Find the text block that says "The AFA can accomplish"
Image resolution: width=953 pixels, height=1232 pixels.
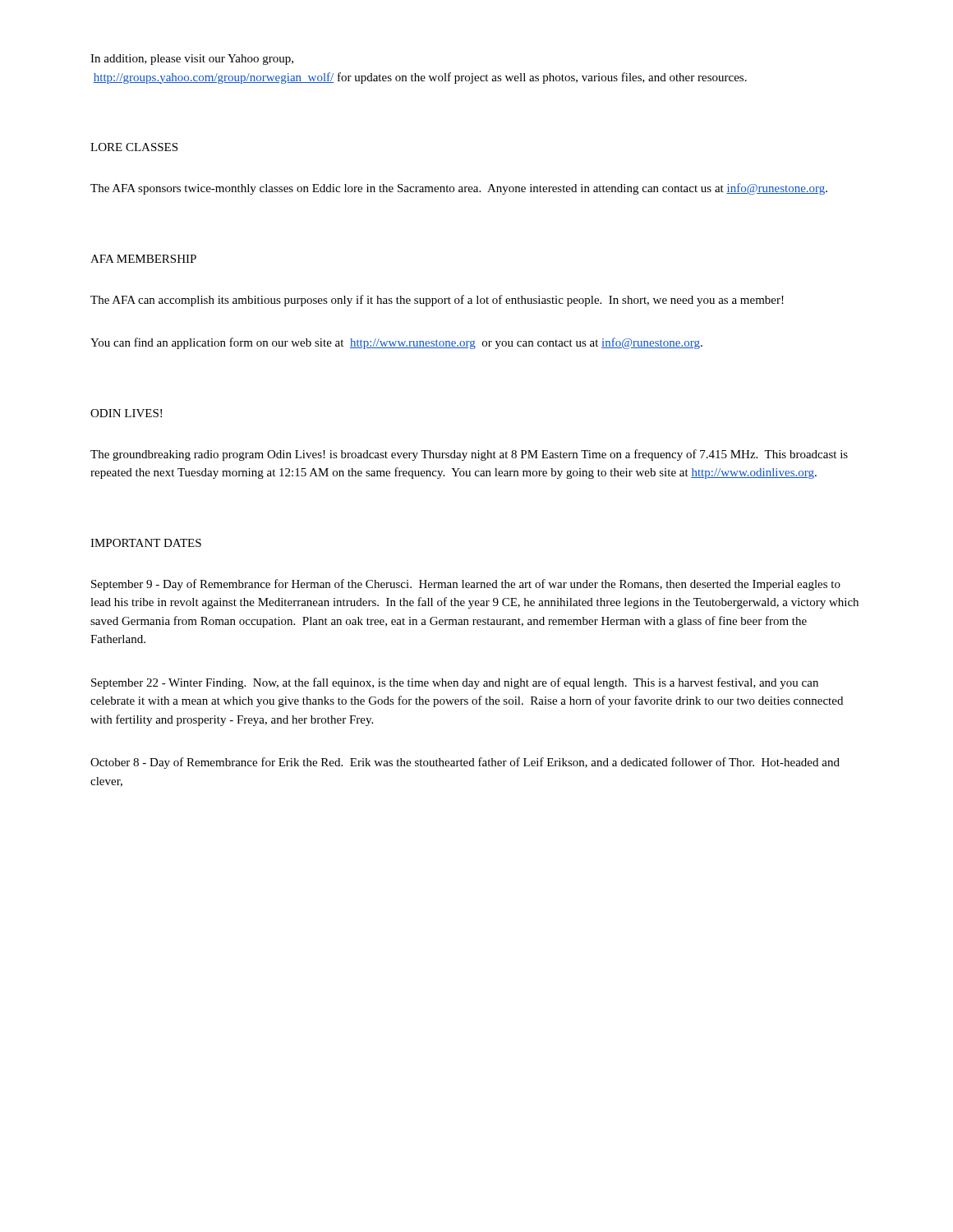coord(437,299)
